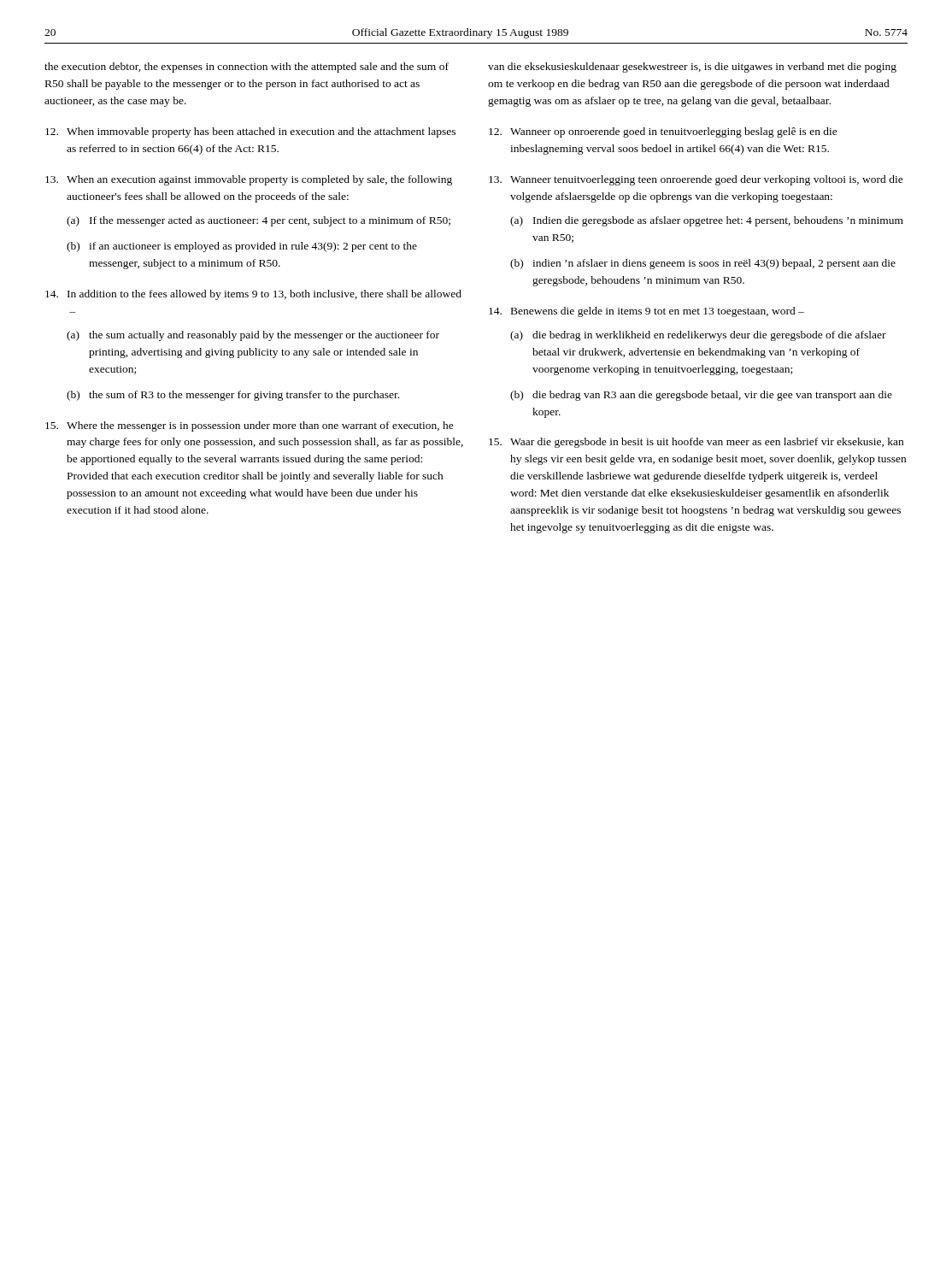Point to the text starting "12. When immovable"
The height and width of the screenshot is (1282, 952).
[x=254, y=140]
